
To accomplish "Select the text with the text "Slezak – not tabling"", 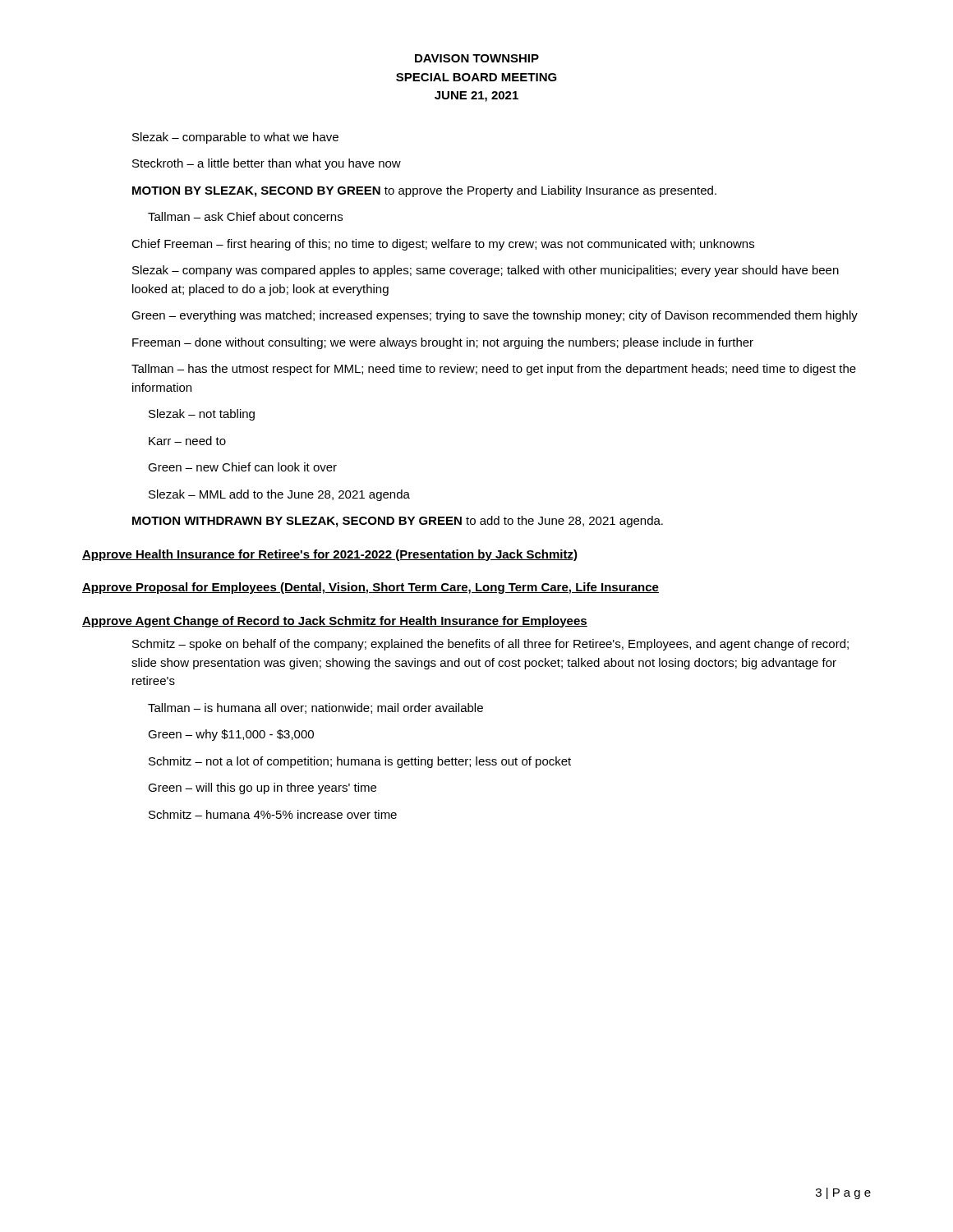I will click(202, 414).
